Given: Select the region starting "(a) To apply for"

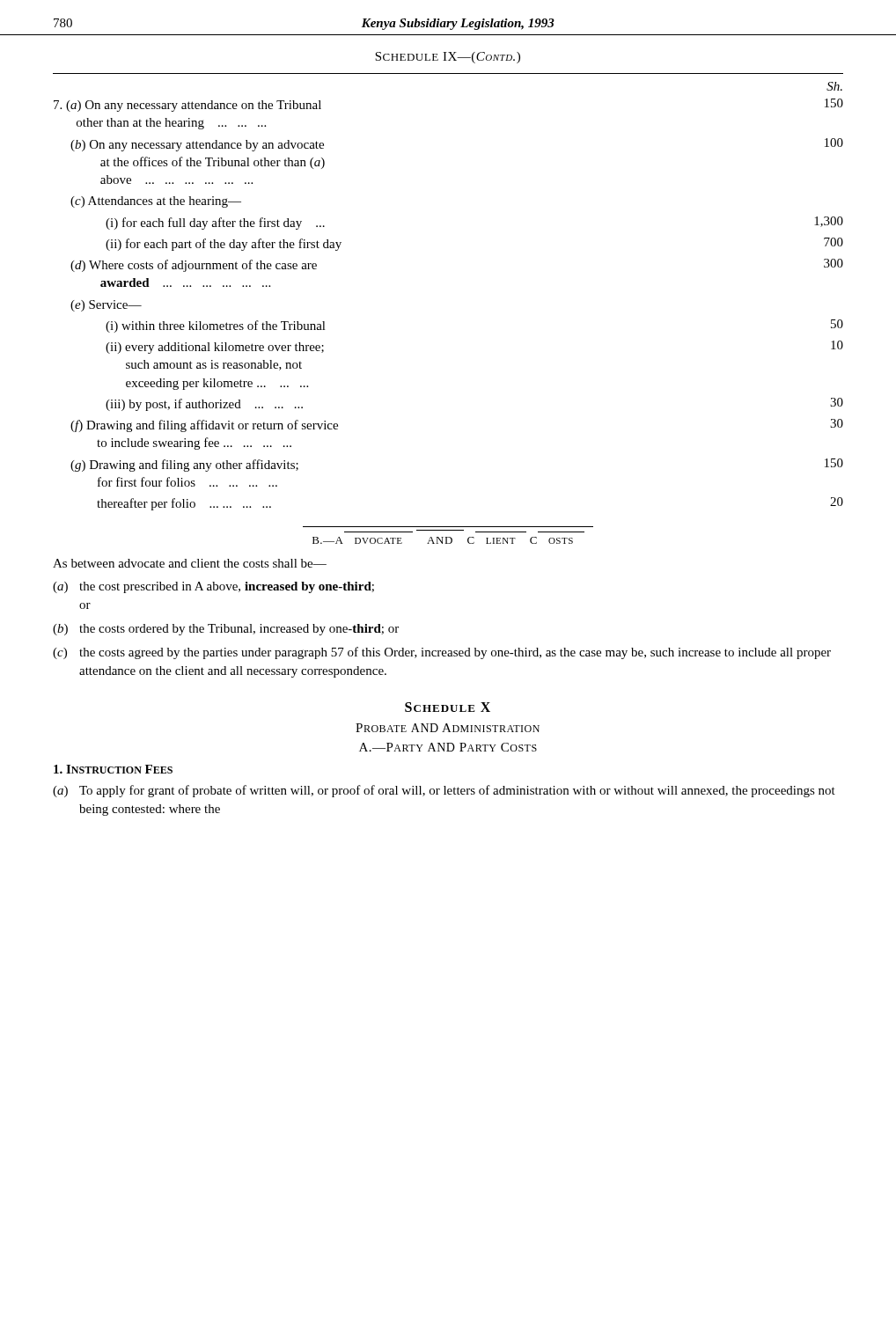Looking at the screenshot, I should click(448, 800).
